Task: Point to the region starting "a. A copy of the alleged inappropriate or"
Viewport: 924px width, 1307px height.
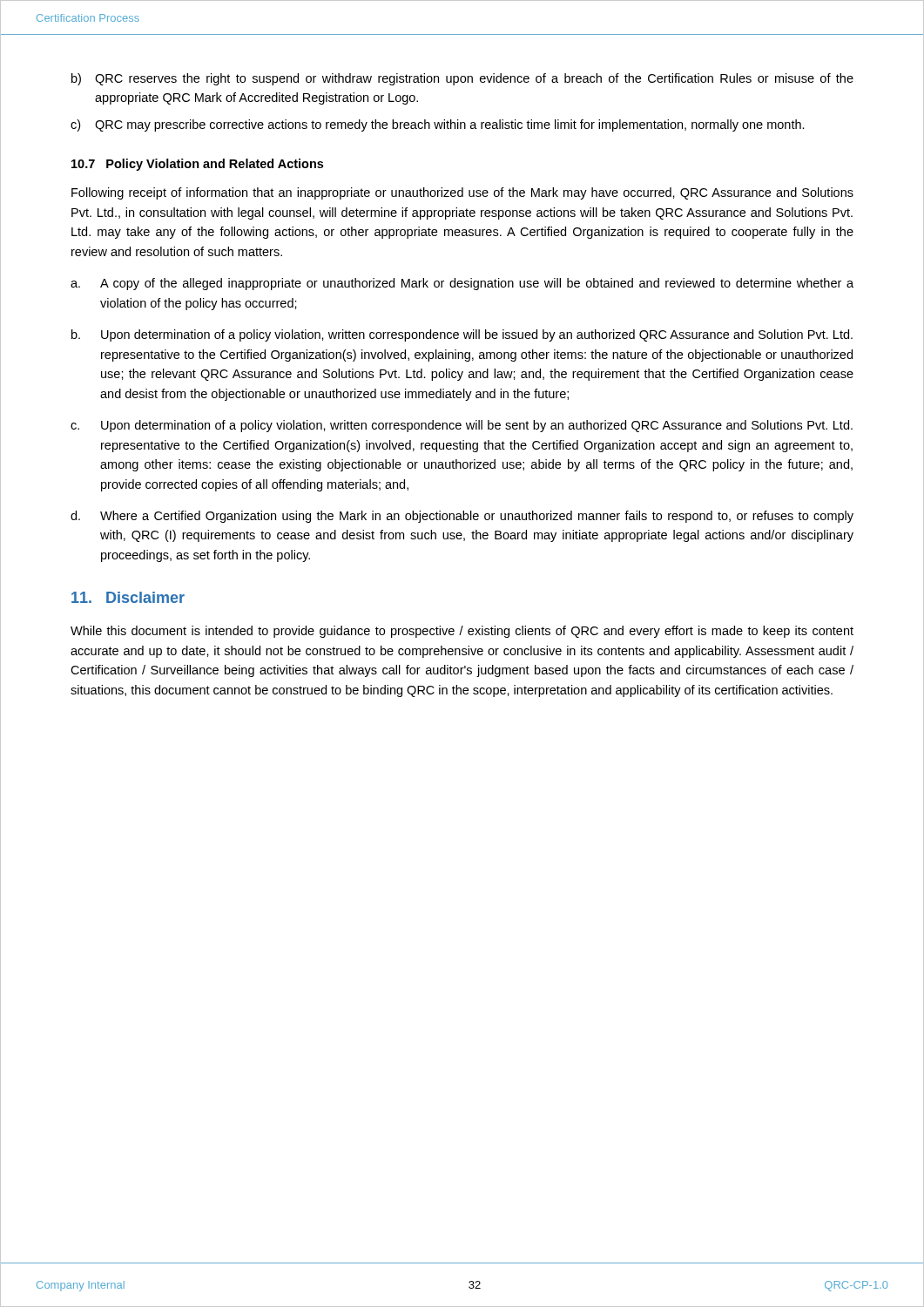Action: point(462,293)
